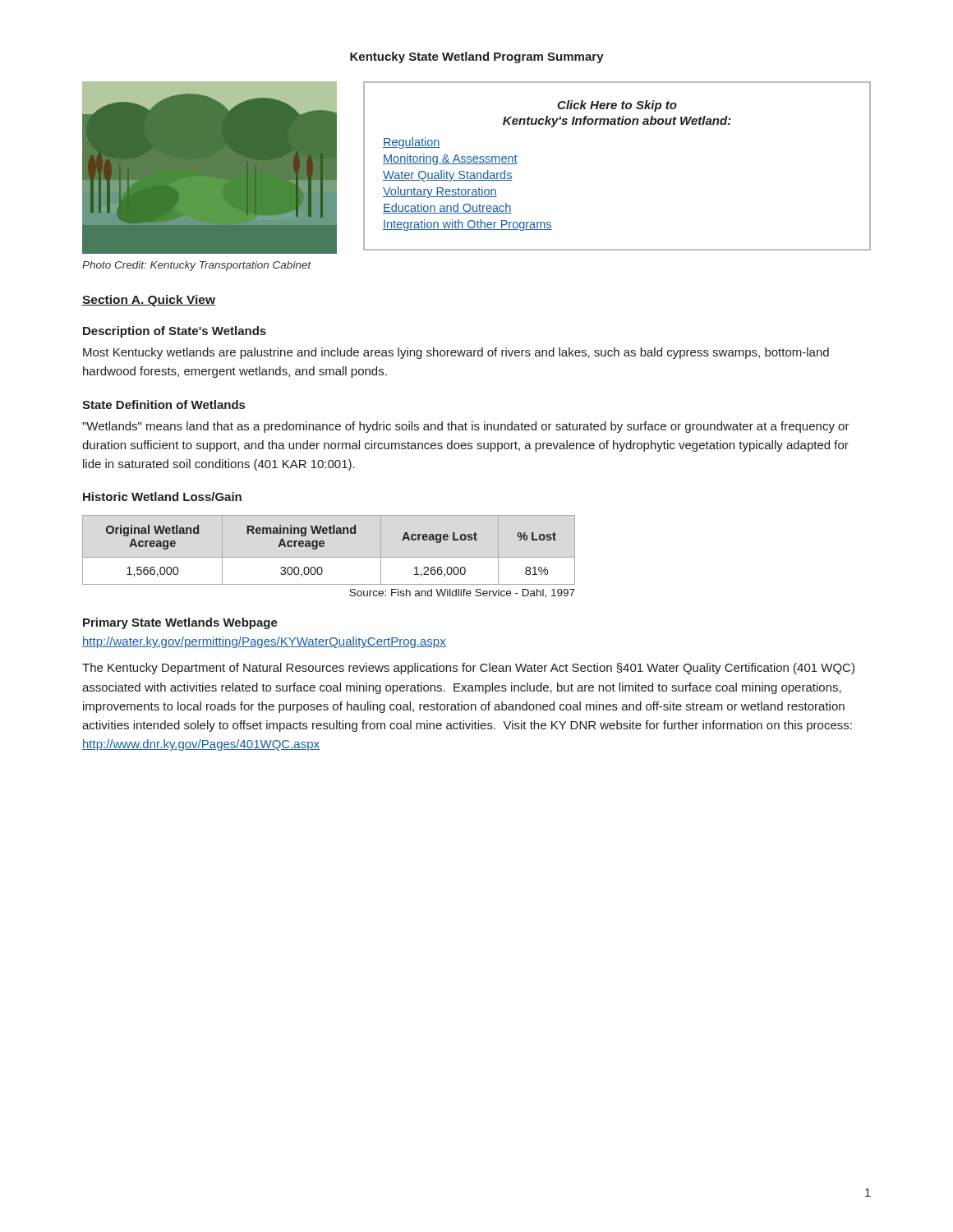This screenshot has height=1232, width=953.
Task: Find the passage starting "Click Here to Skip to Kentucky's Information"
Action: [617, 106]
